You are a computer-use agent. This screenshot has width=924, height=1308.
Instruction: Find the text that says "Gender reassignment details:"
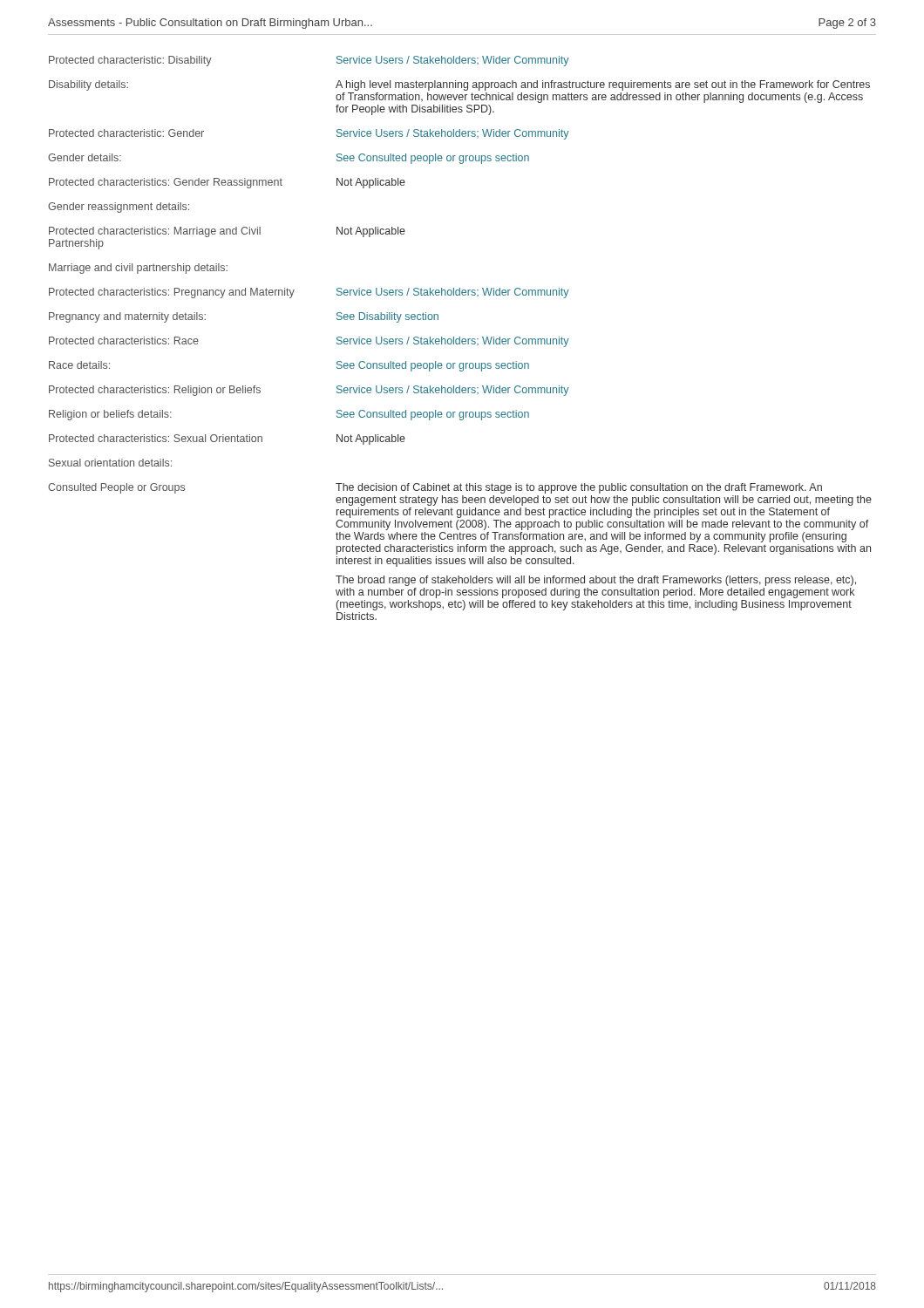tap(119, 208)
